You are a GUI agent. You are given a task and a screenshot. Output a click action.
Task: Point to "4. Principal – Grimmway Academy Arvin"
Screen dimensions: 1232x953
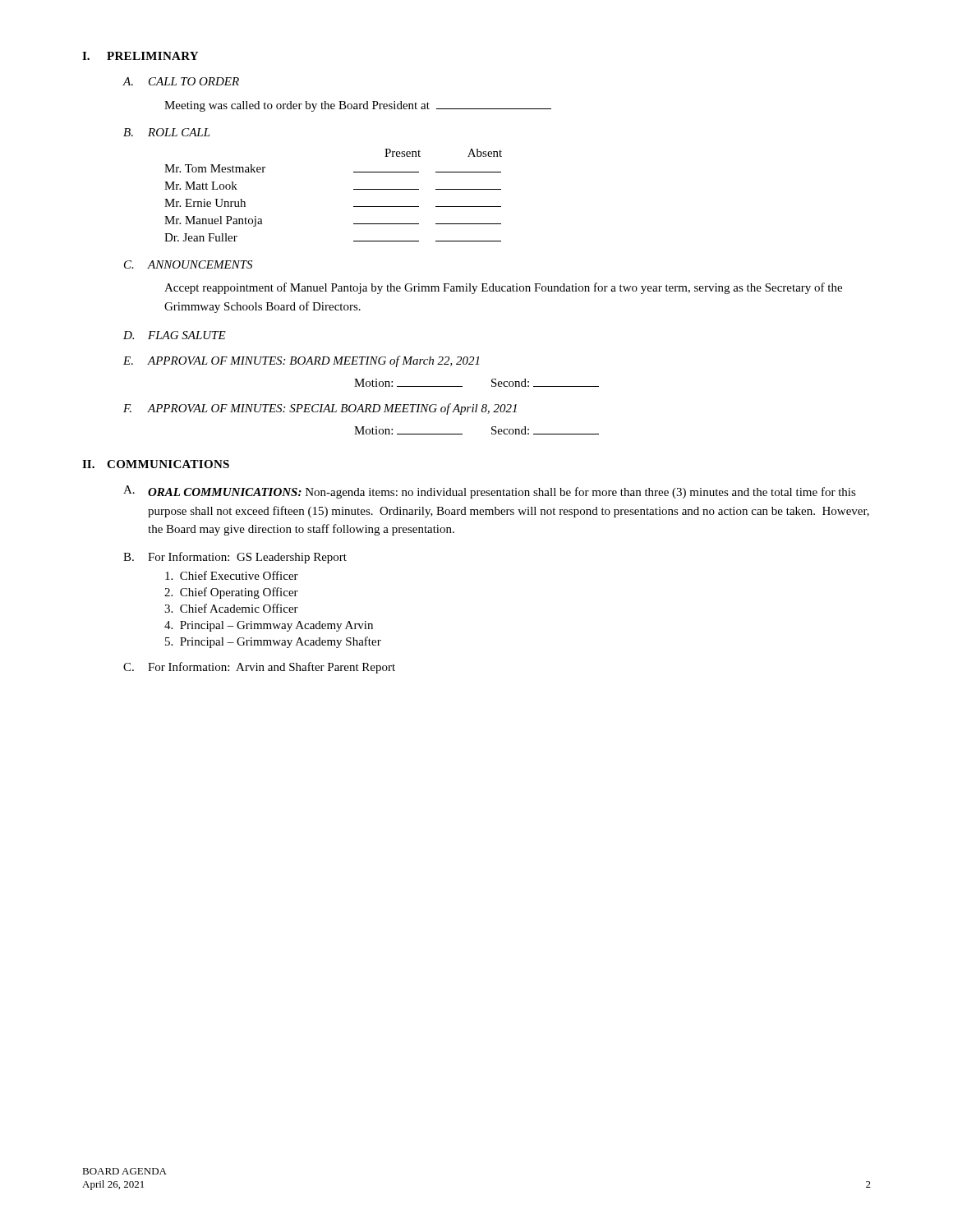point(269,625)
